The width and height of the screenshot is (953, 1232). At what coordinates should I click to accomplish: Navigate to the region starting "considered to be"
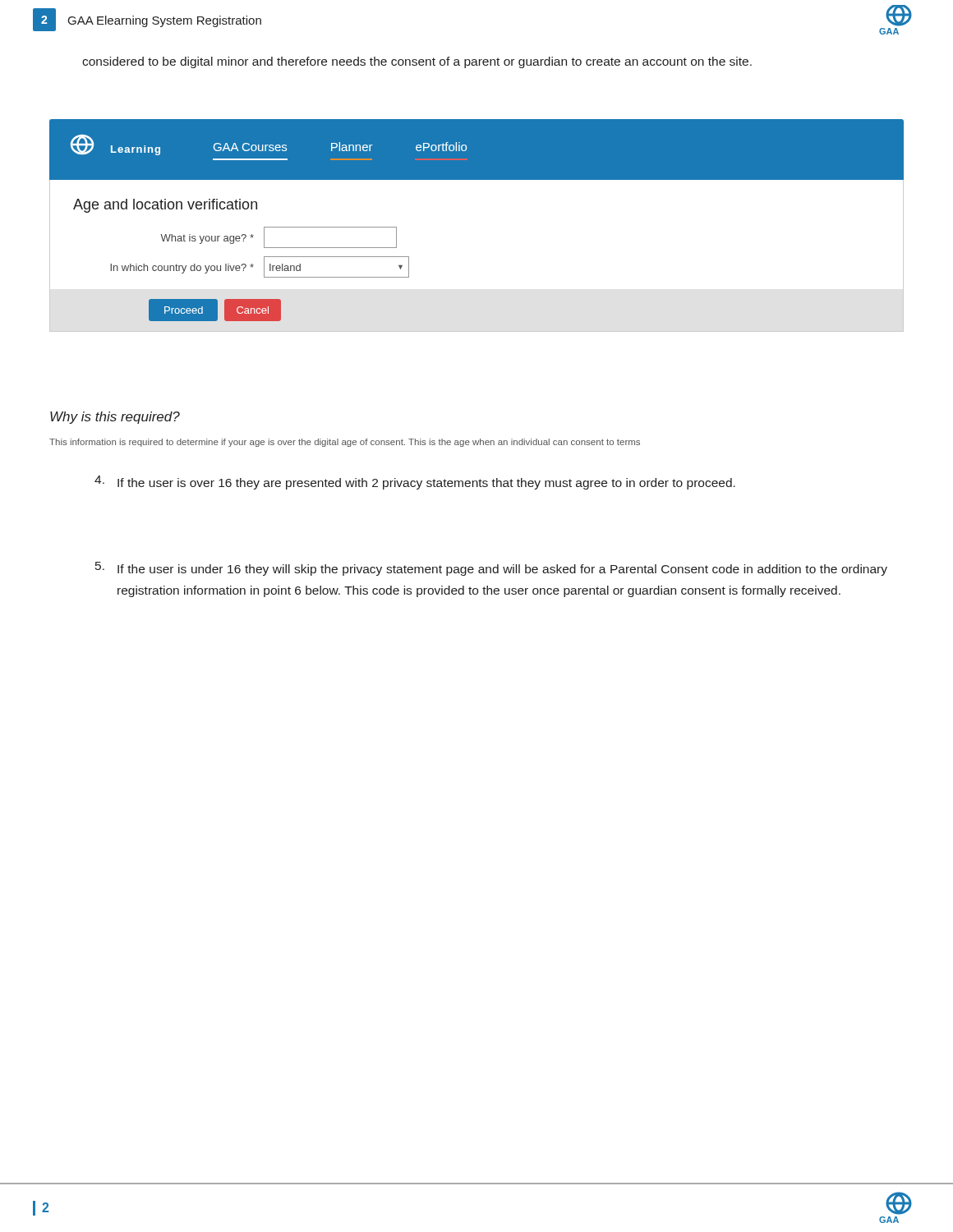417,61
